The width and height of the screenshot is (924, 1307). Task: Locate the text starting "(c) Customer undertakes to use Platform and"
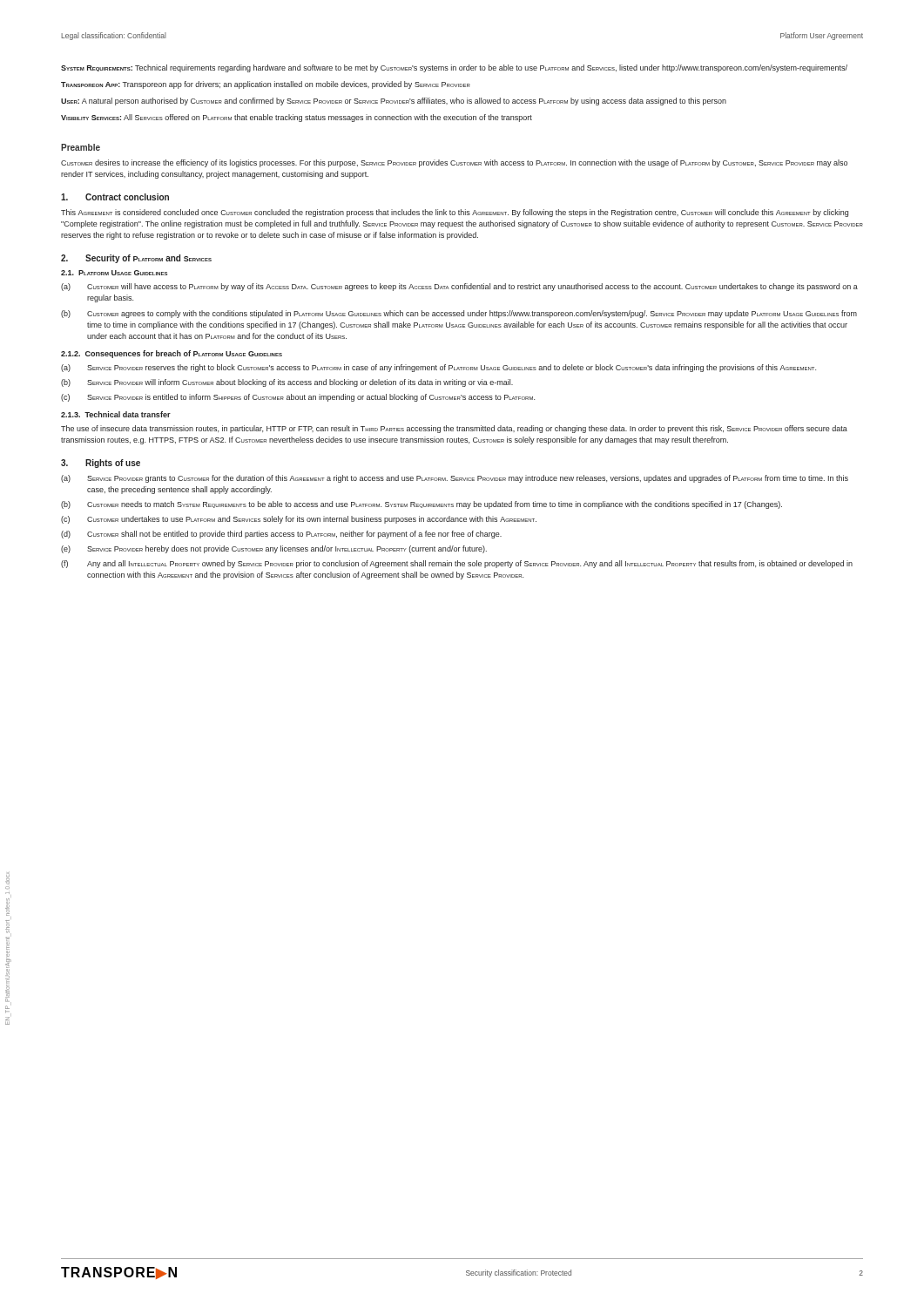pos(462,520)
